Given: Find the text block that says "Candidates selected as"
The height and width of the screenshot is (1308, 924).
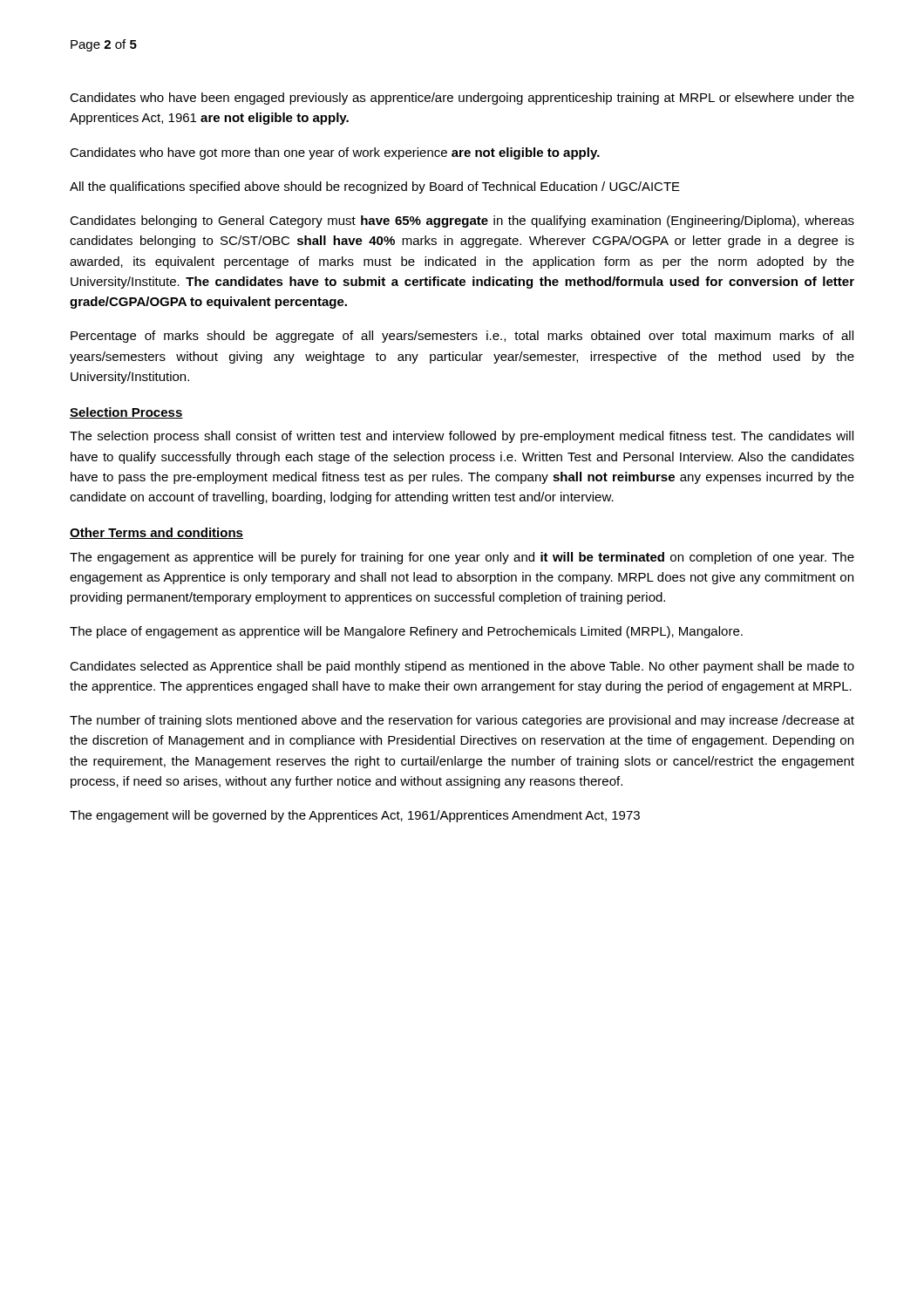Looking at the screenshot, I should tap(462, 676).
